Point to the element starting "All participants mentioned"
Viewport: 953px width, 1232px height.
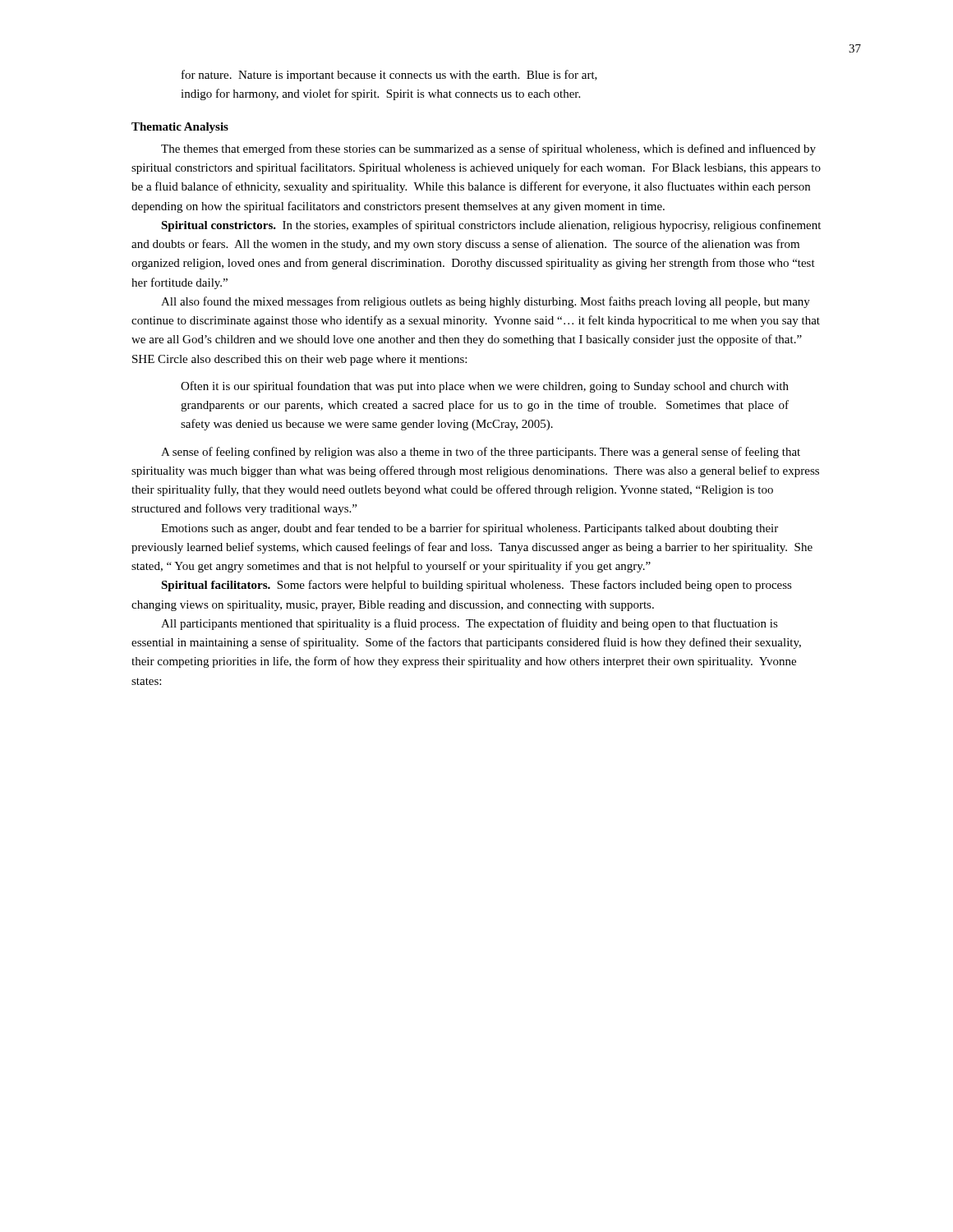click(x=476, y=652)
